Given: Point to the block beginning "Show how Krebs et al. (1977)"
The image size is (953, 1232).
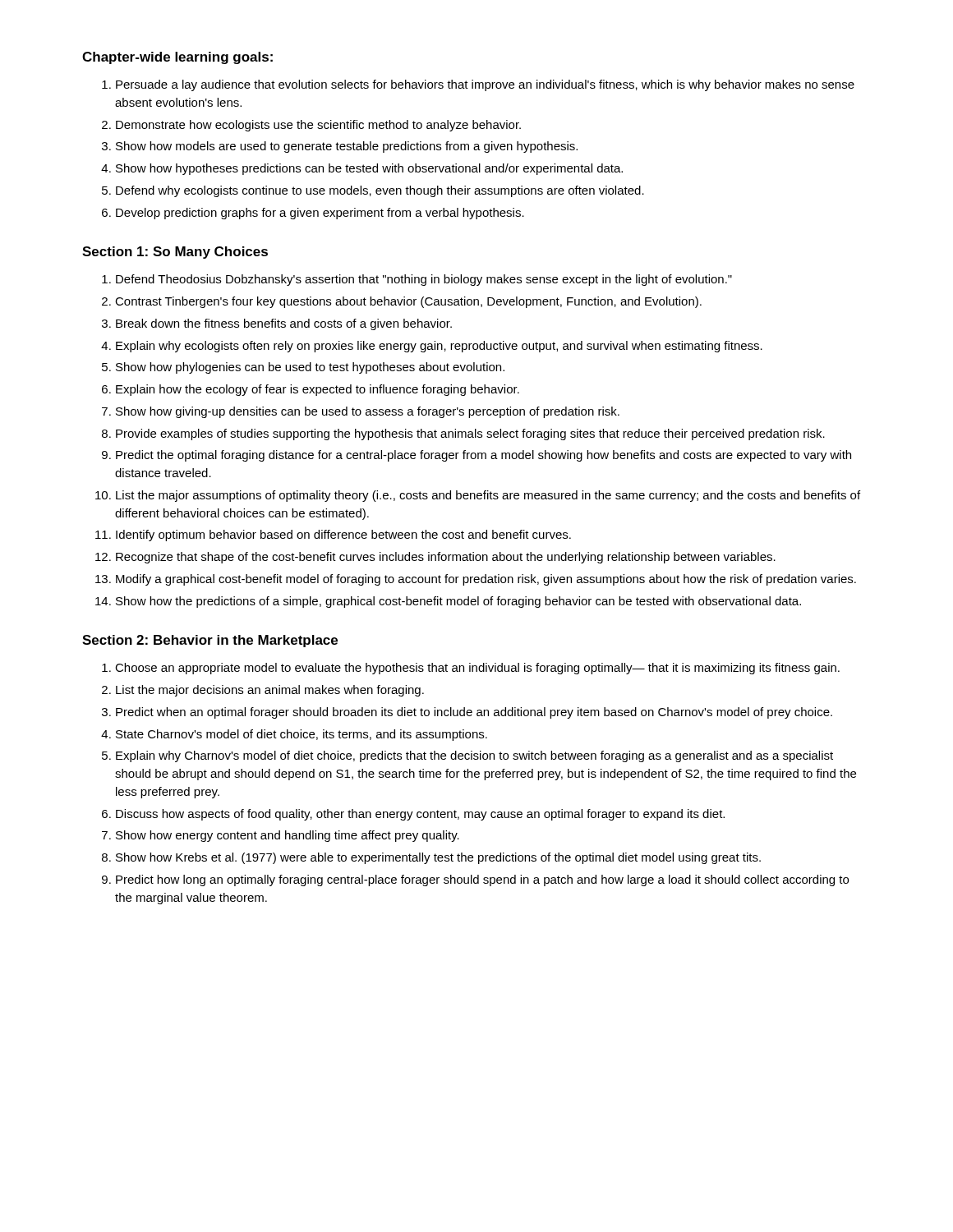Looking at the screenshot, I should pyautogui.click(x=489, y=857).
